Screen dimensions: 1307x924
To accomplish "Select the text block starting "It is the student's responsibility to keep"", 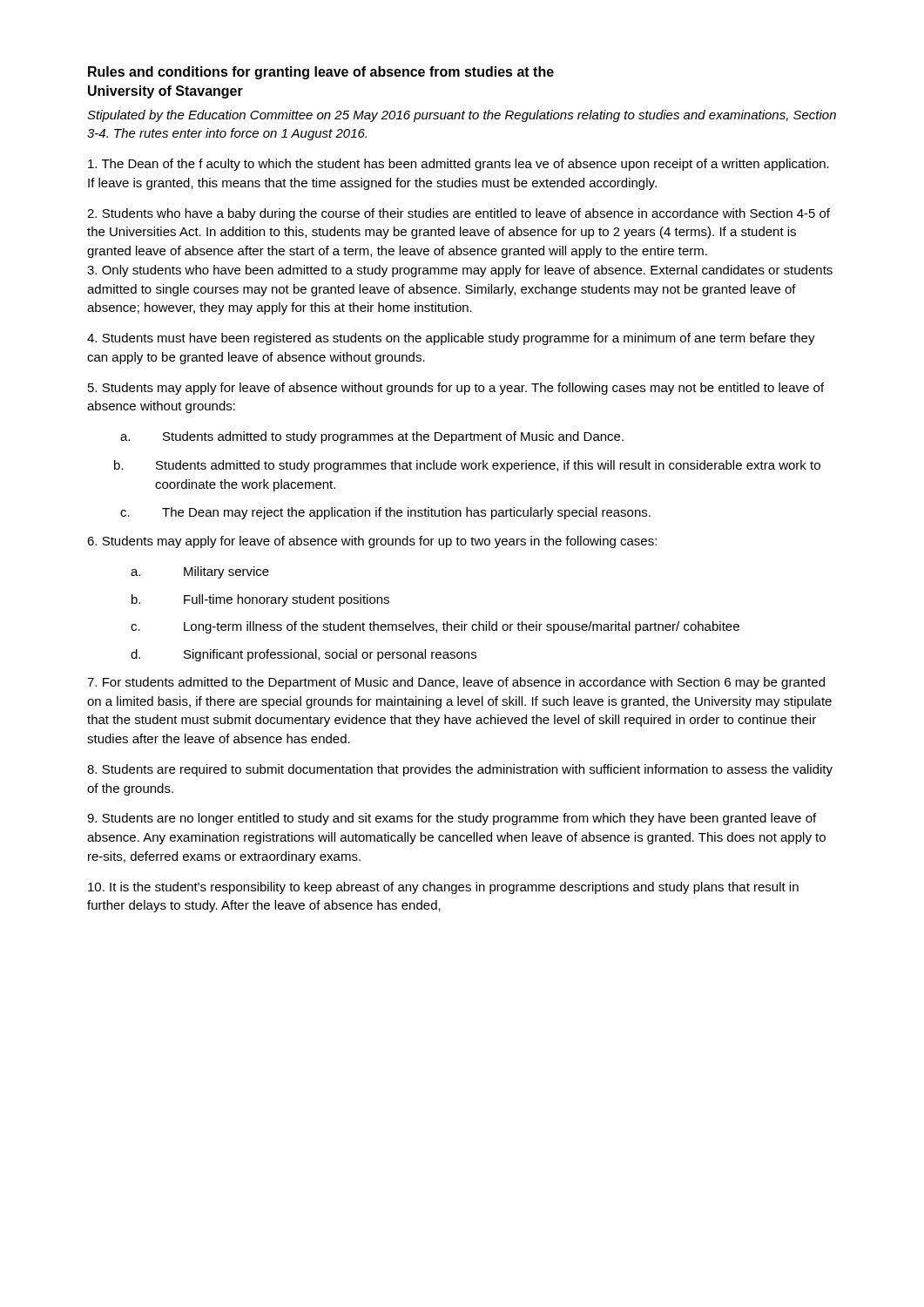I will [x=443, y=896].
